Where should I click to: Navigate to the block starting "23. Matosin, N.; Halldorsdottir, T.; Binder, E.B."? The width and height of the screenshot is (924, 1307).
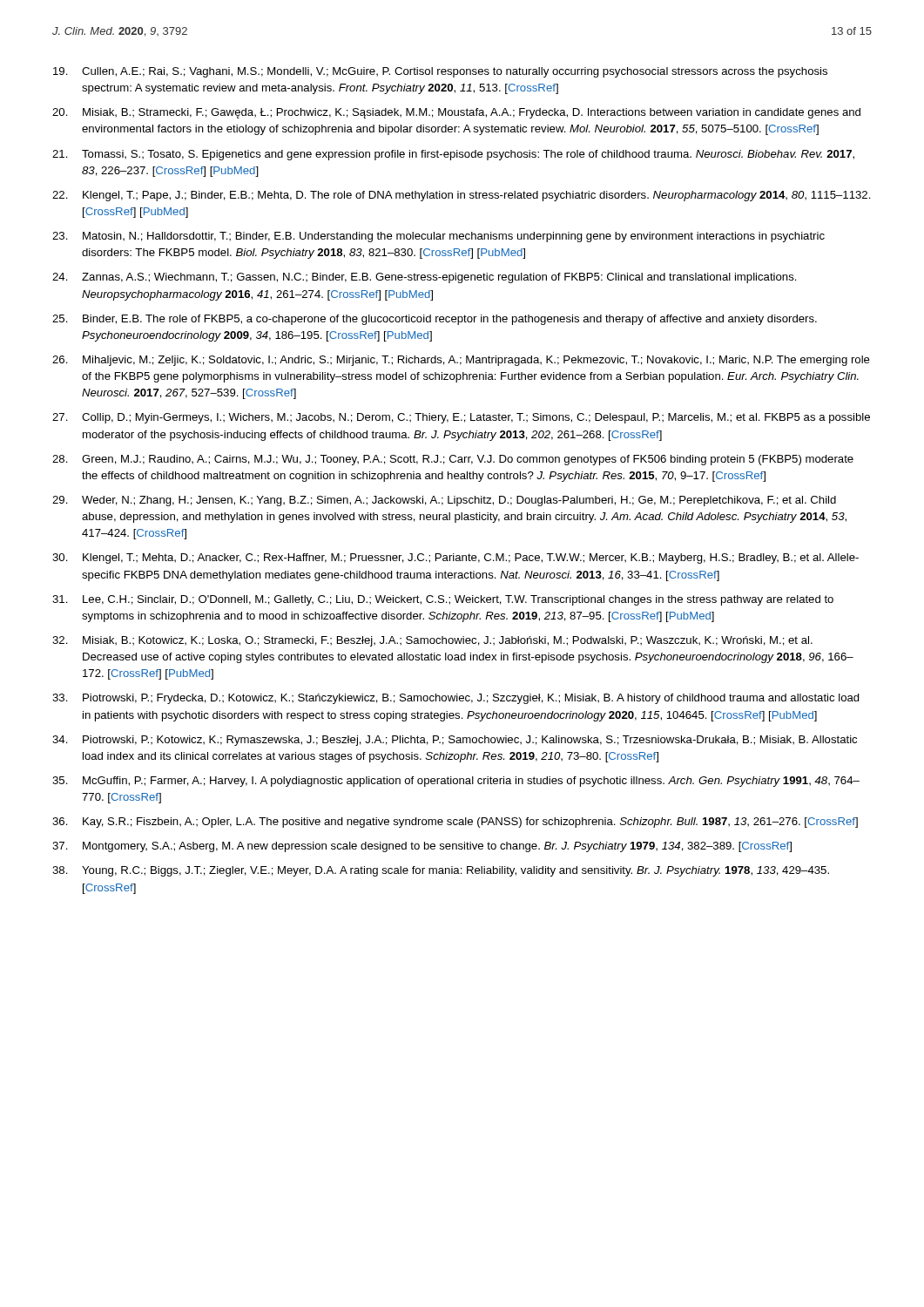point(462,244)
